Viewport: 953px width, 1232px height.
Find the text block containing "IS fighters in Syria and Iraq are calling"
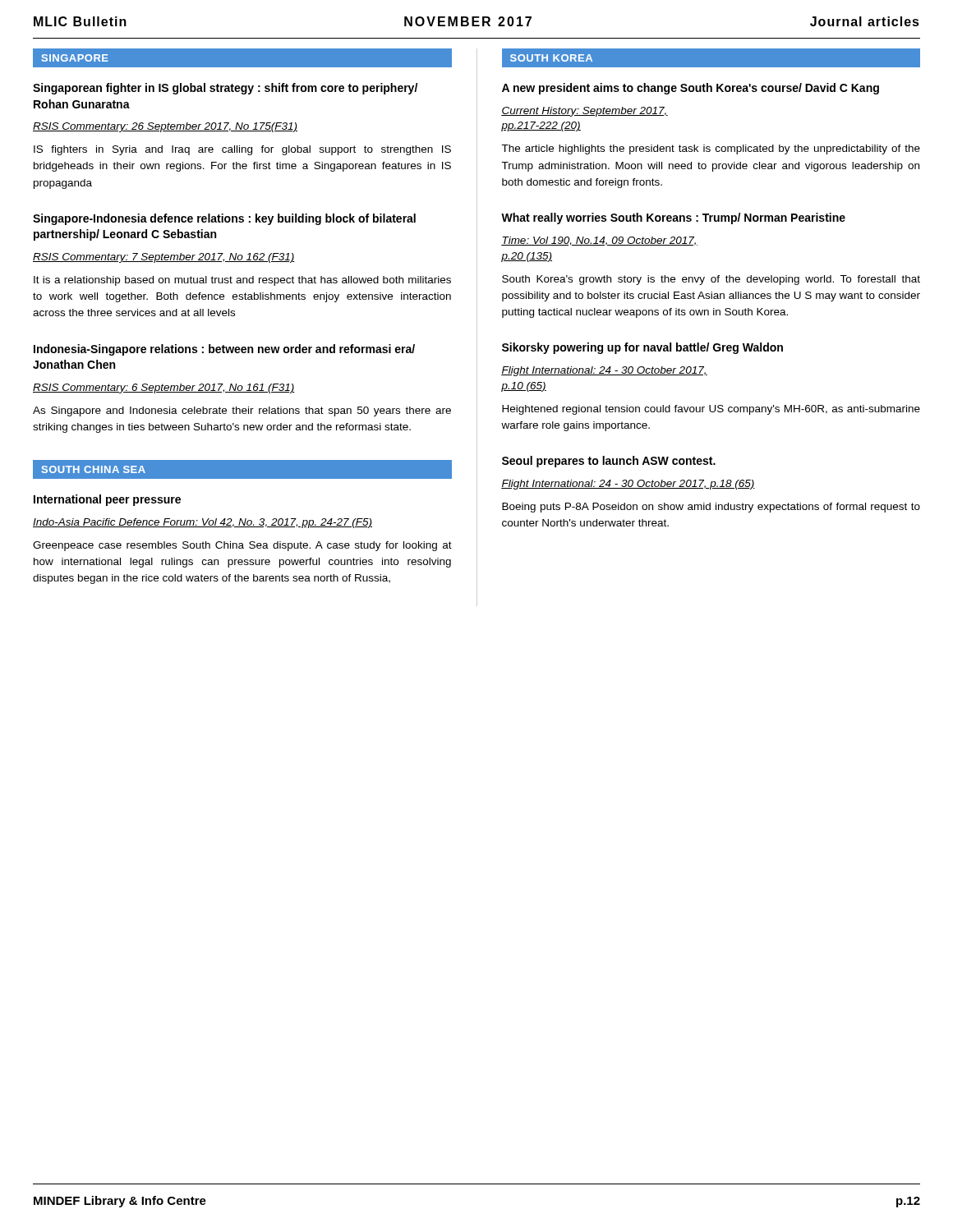(242, 166)
